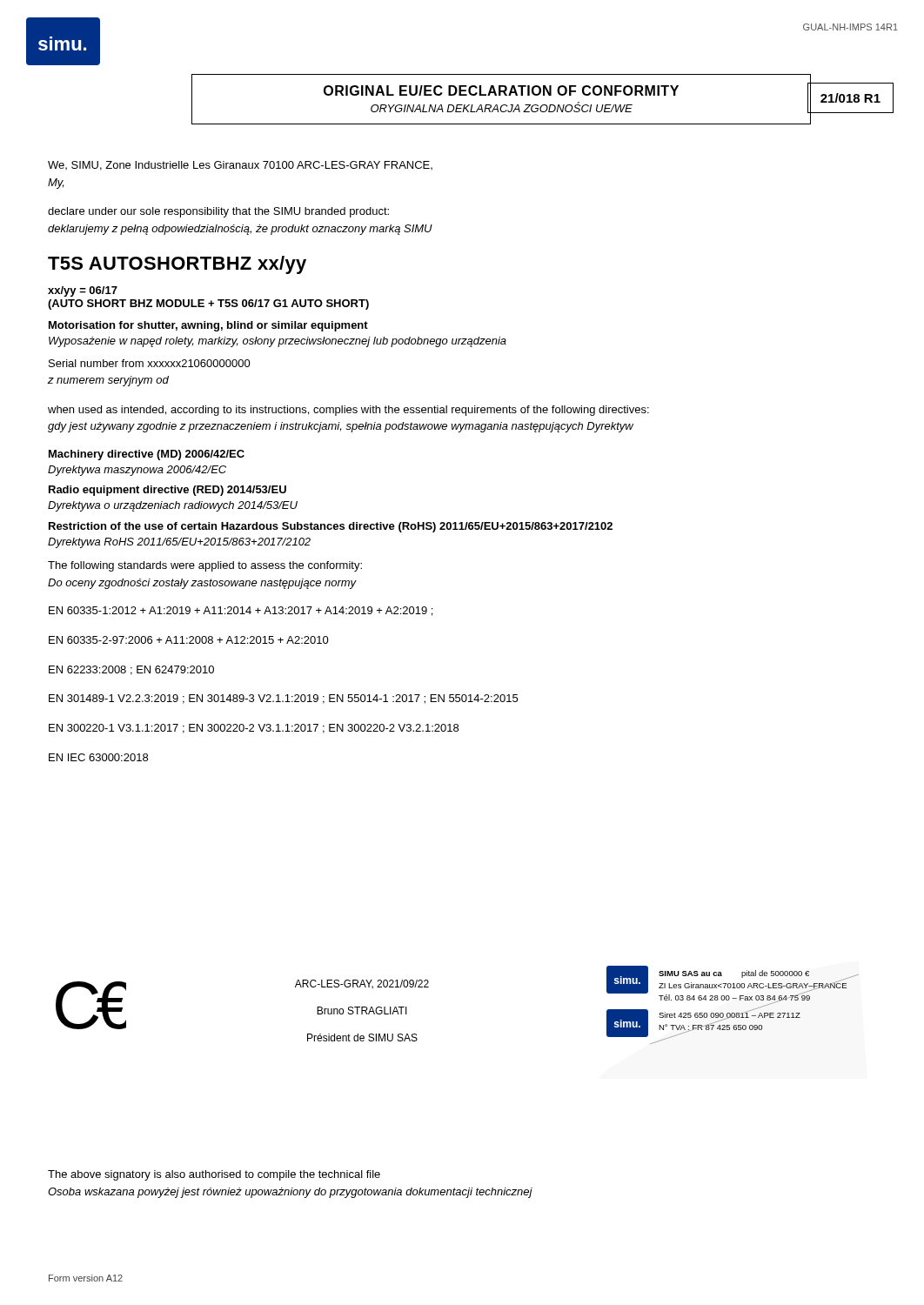Point to the block starting "declare under our sole responsibility that the SIMU"
924x1305 pixels.
(x=218, y=212)
